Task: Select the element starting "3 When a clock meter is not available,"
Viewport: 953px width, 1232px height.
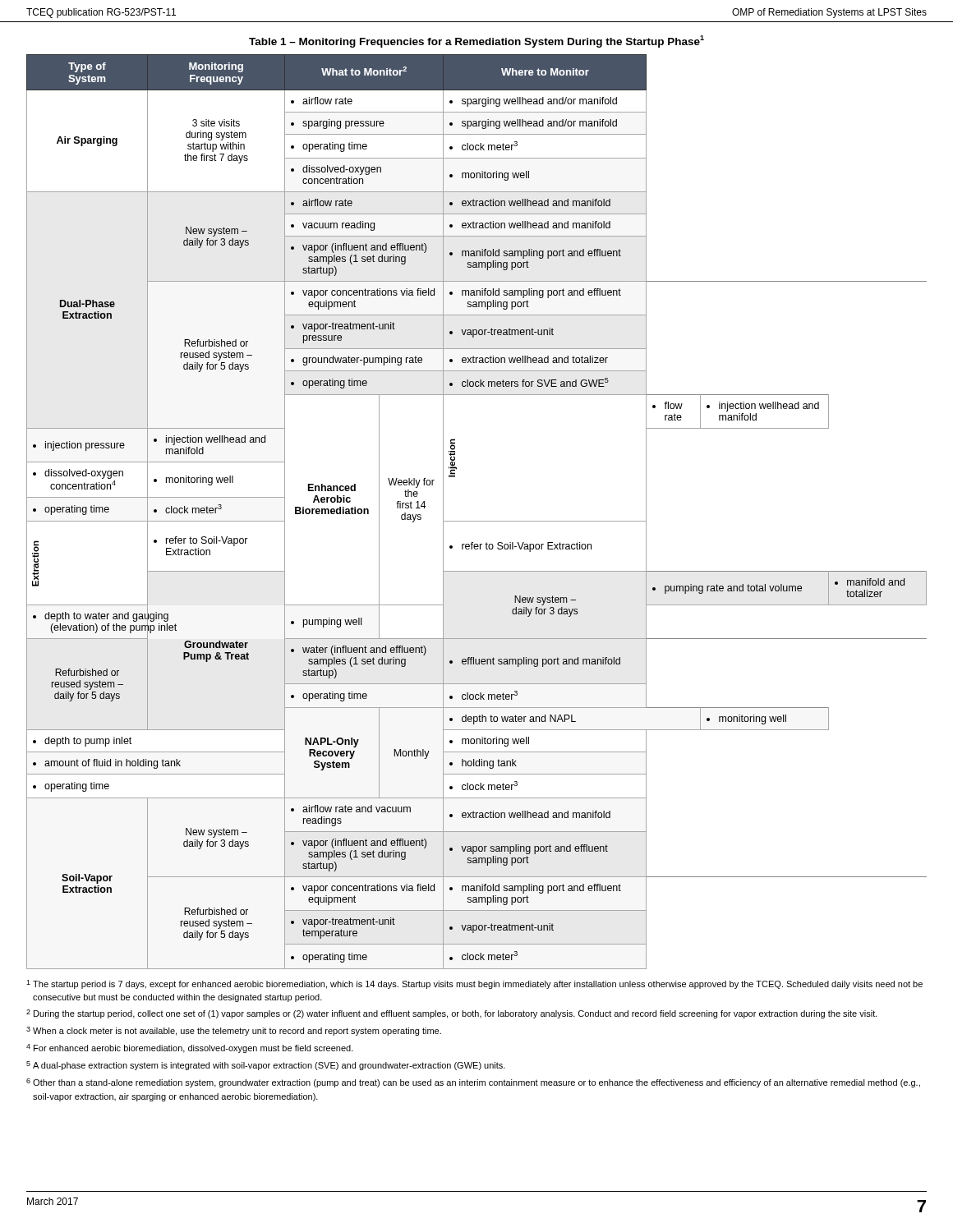Action: (x=234, y=1031)
